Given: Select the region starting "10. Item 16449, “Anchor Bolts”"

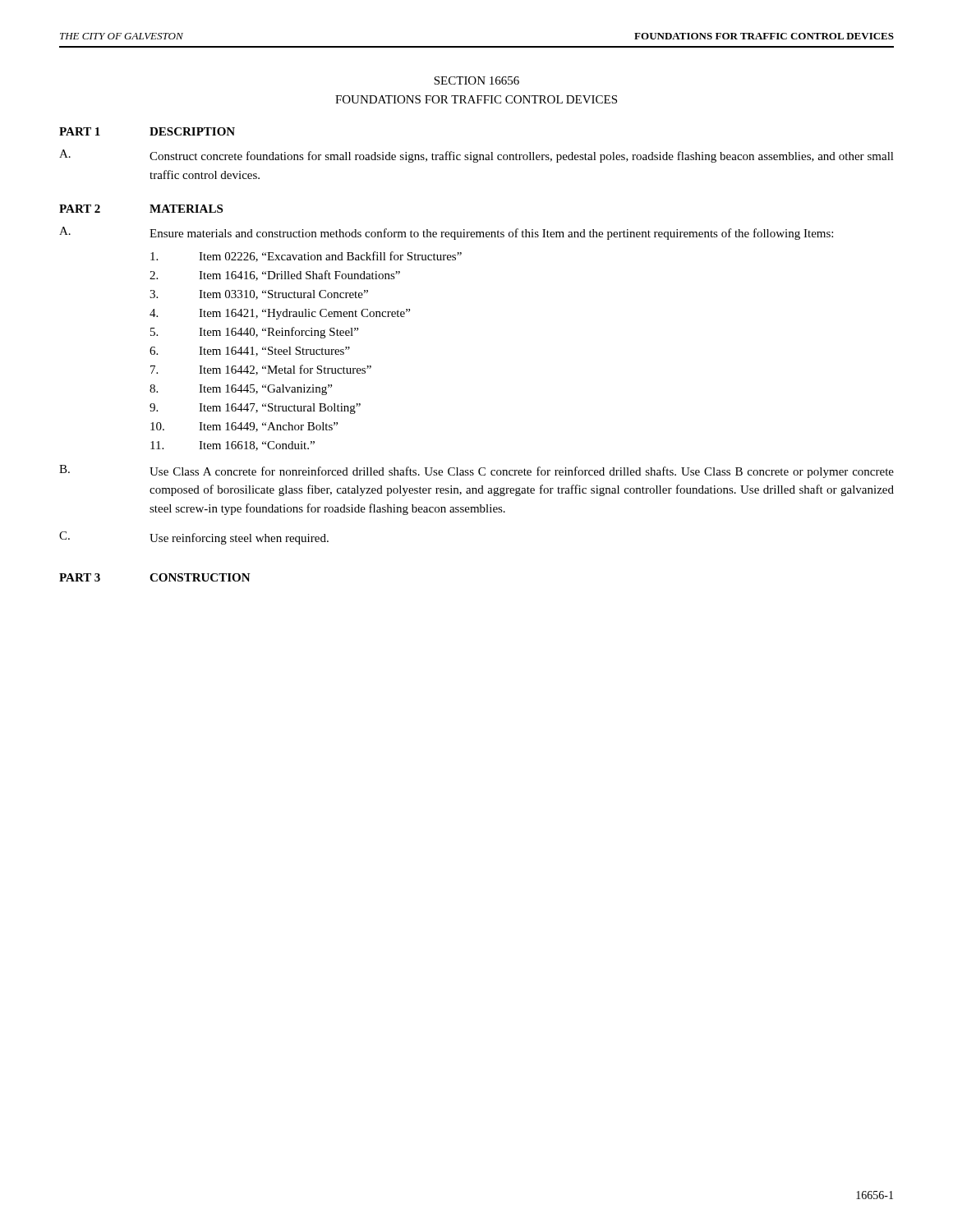Looking at the screenshot, I should click(244, 426).
